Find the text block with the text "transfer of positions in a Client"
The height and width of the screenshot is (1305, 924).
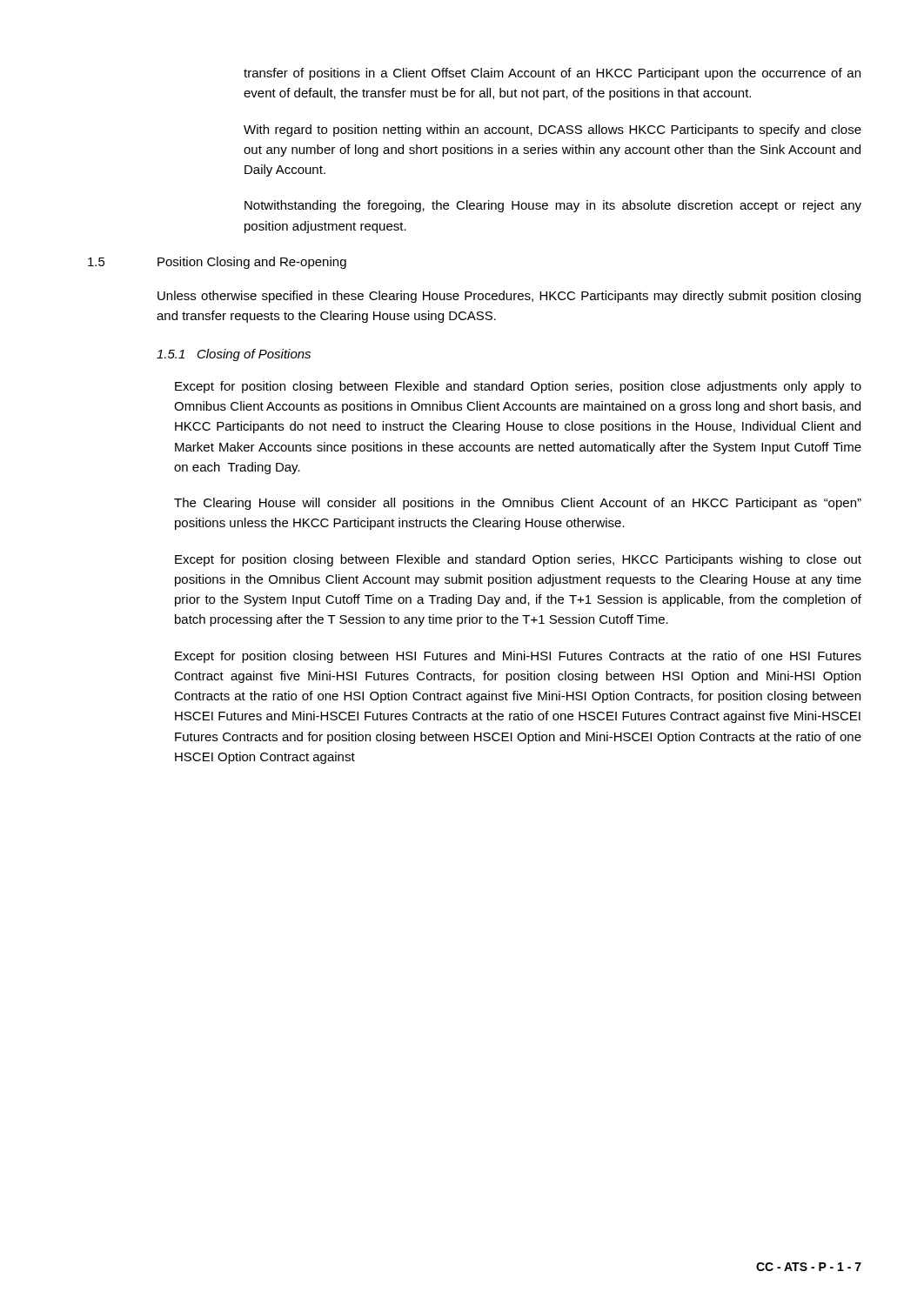(x=553, y=83)
